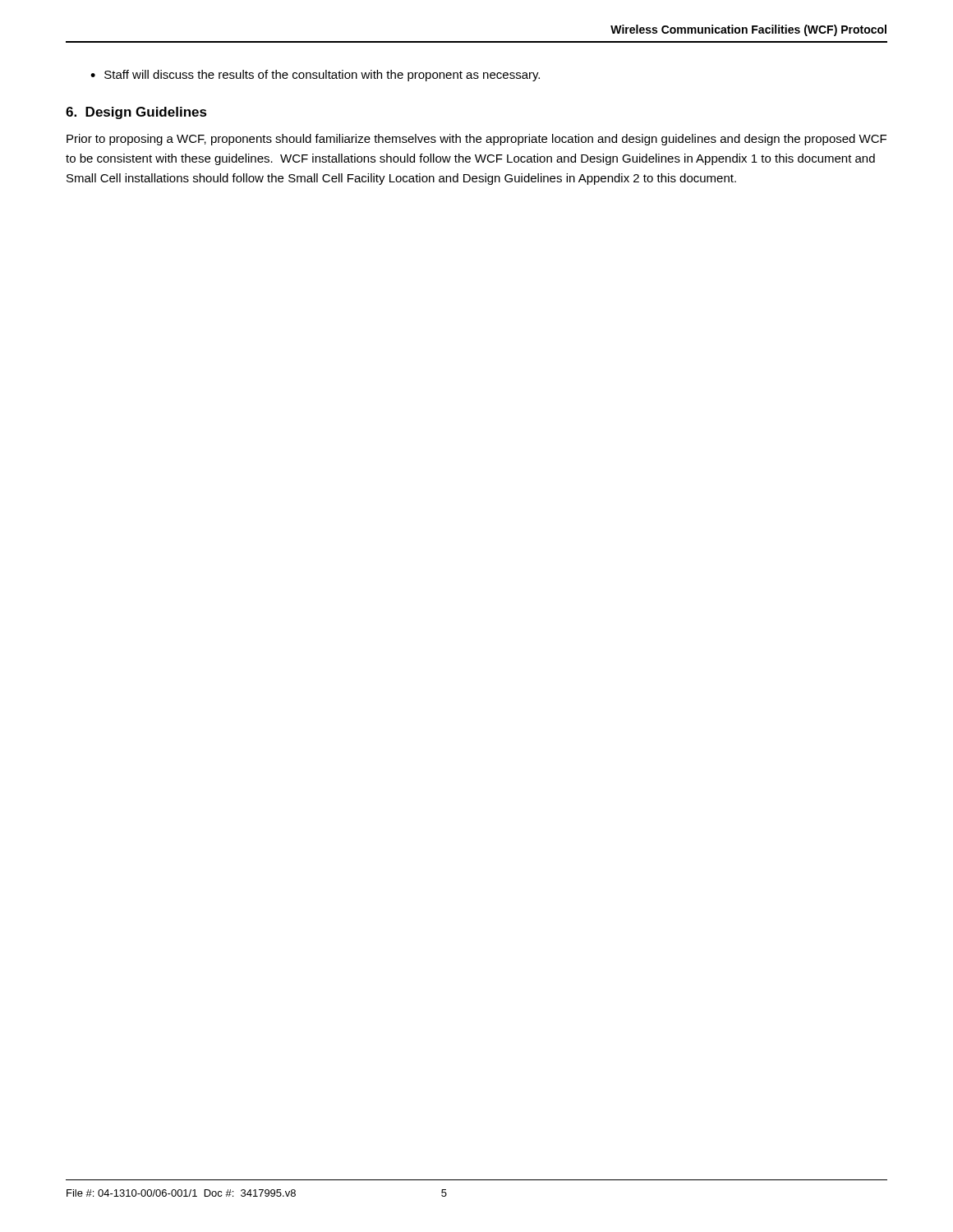
Task: Find the list item with the text "• Staff will discuss the results of"
Action: pos(316,76)
